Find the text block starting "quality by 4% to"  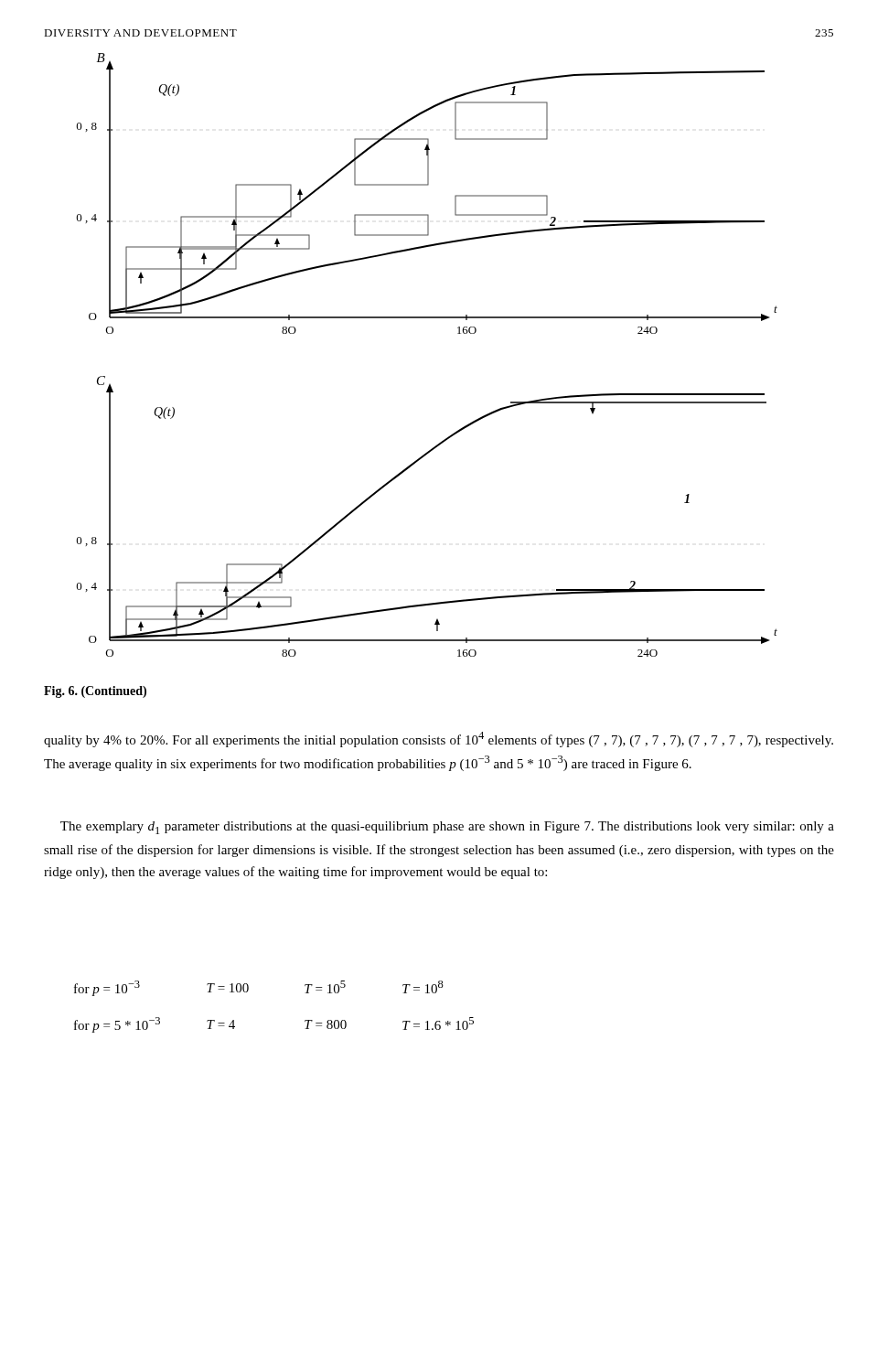pos(439,750)
